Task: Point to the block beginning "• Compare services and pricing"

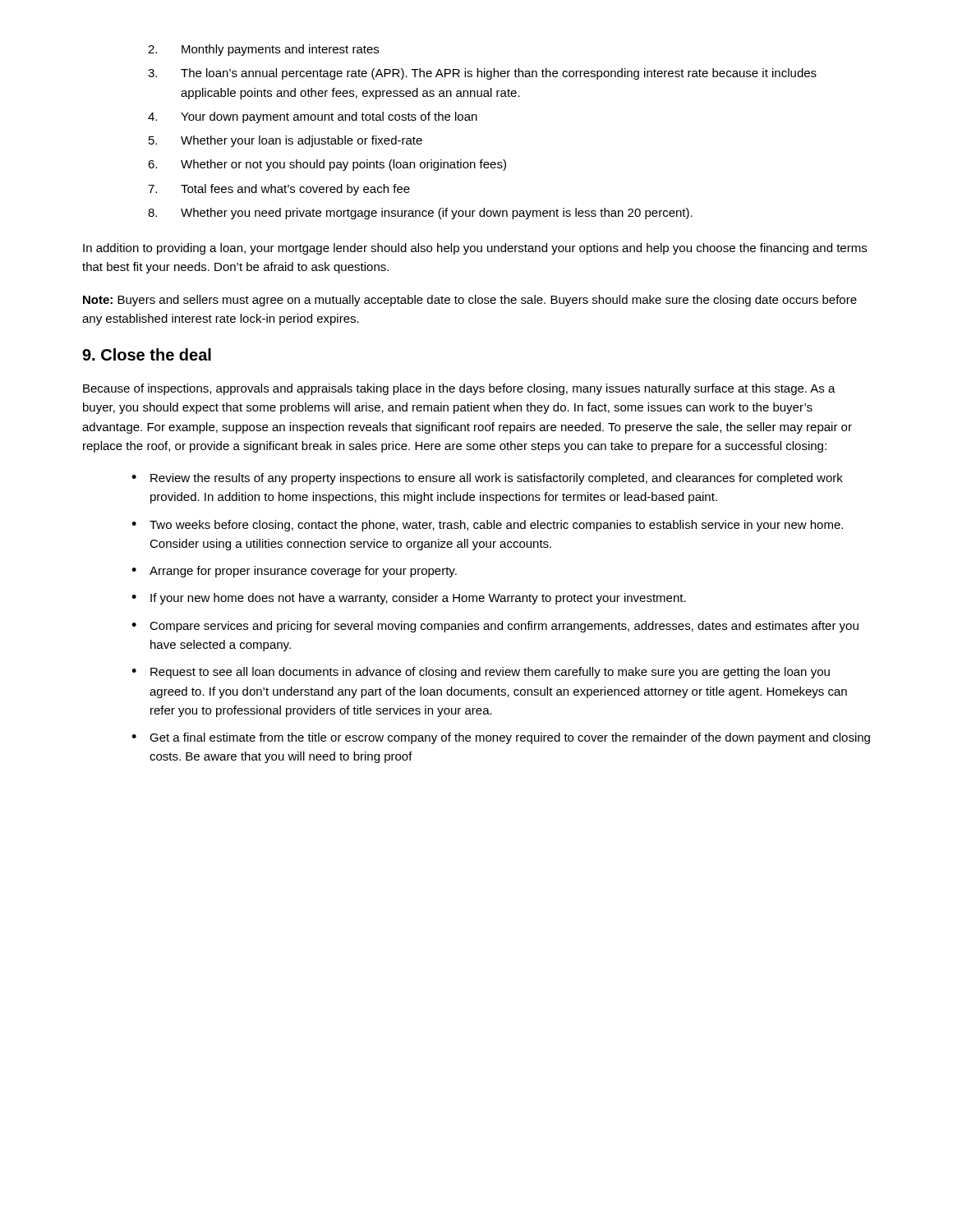Action: click(x=501, y=635)
